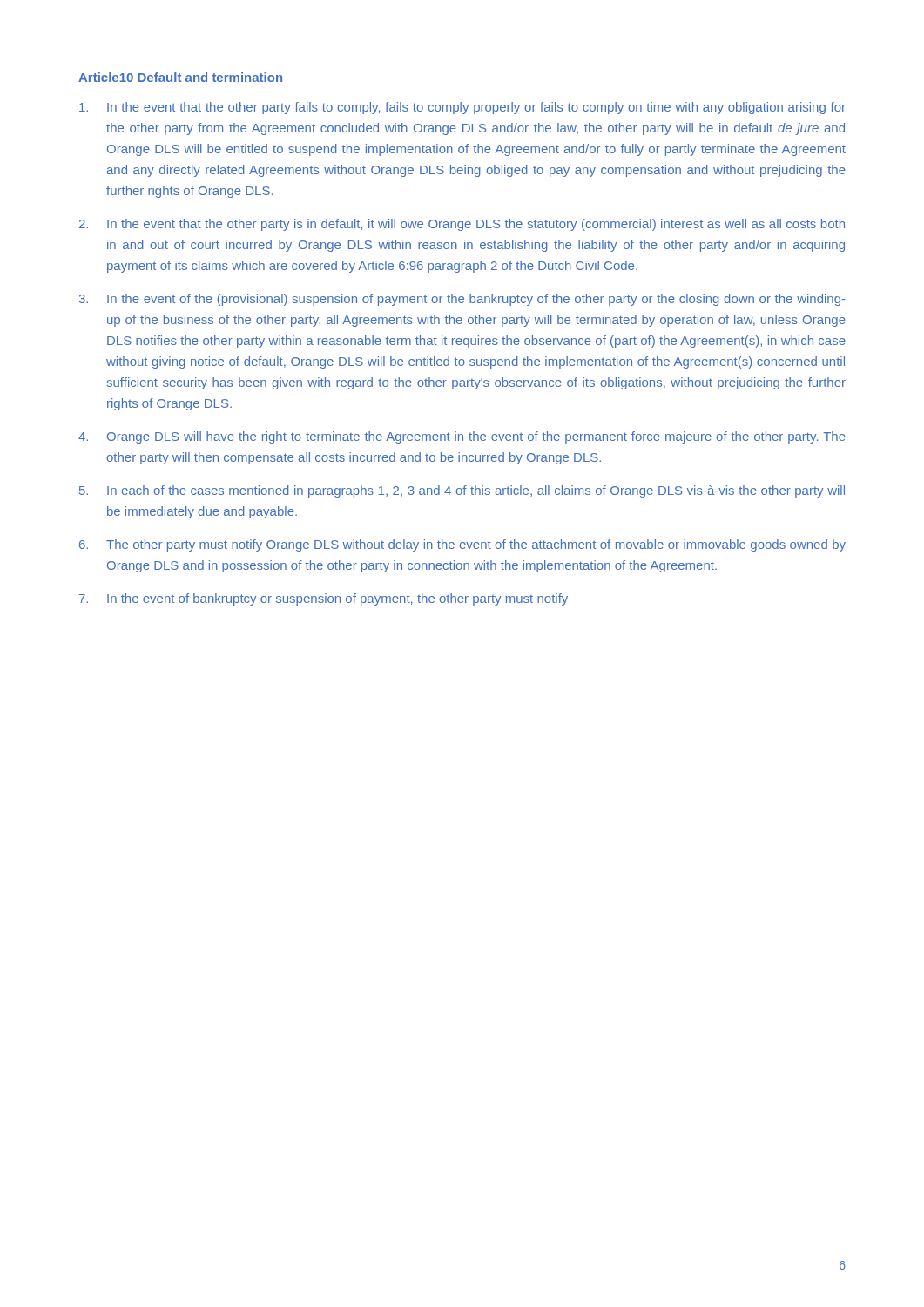Select the block starting "2. In the event that the"
Screen dimensions: 1307x924
pos(462,245)
